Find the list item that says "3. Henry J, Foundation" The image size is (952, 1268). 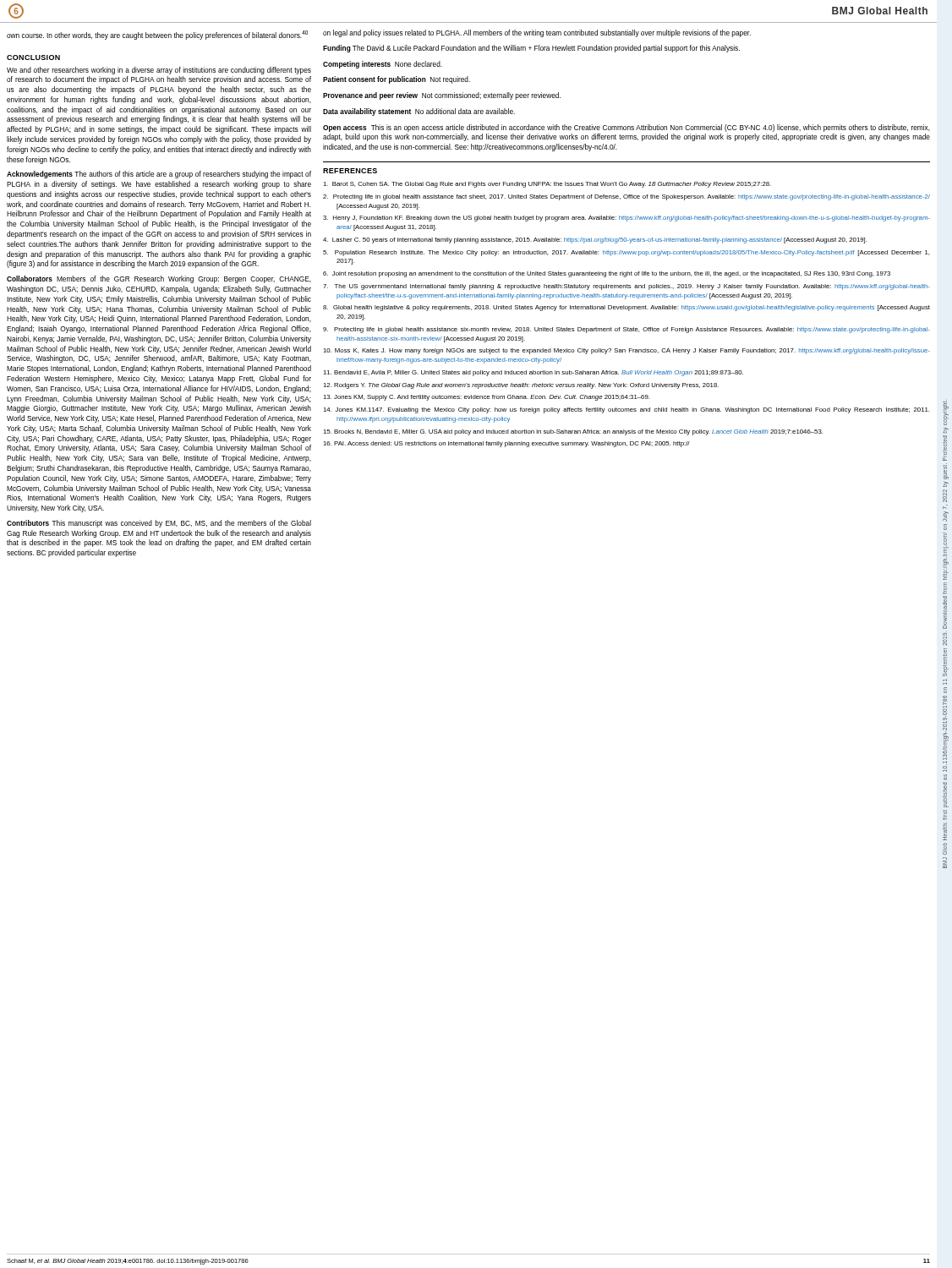[x=627, y=222]
